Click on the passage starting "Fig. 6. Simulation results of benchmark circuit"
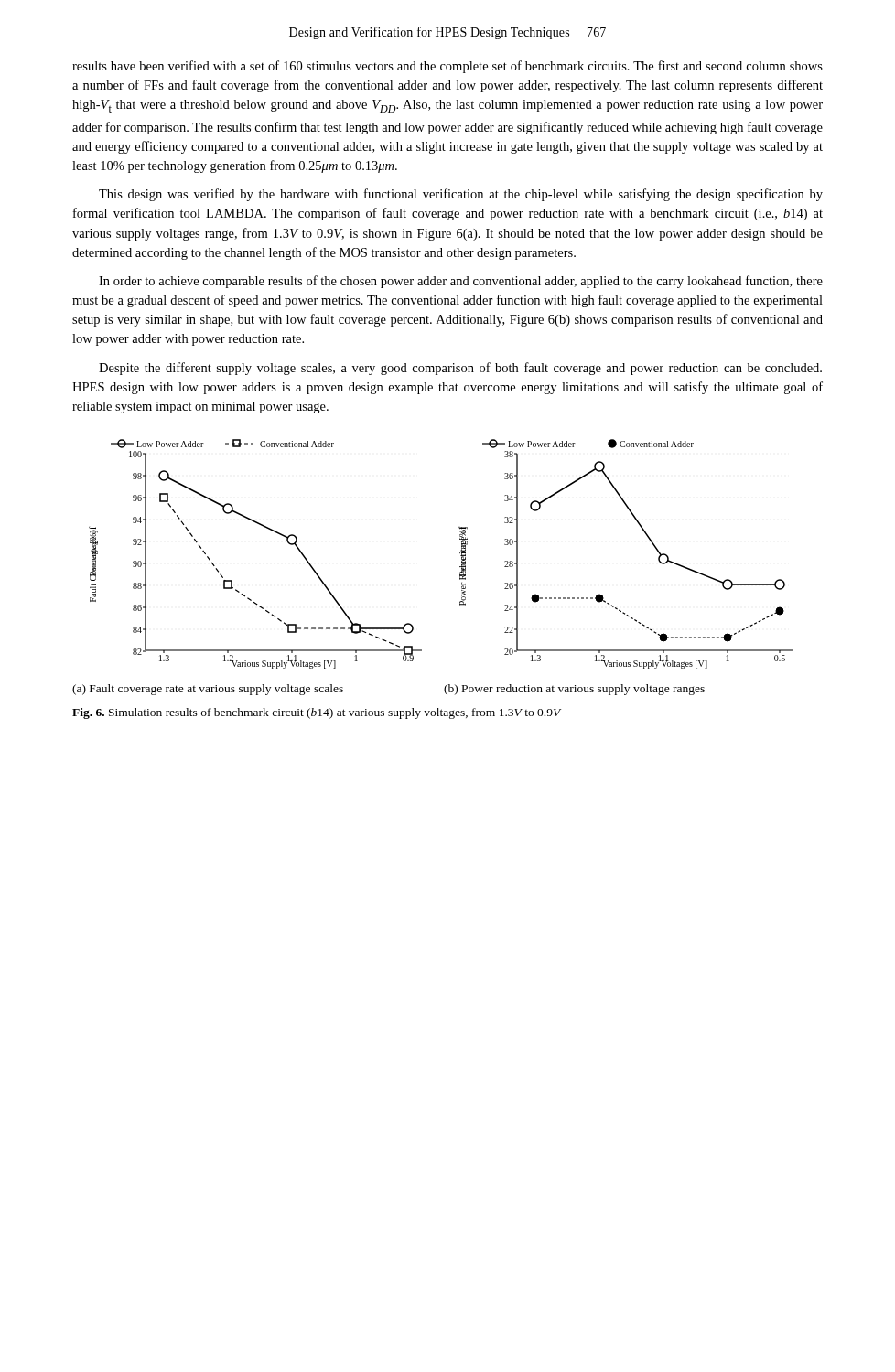895x1372 pixels. (x=316, y=712)
